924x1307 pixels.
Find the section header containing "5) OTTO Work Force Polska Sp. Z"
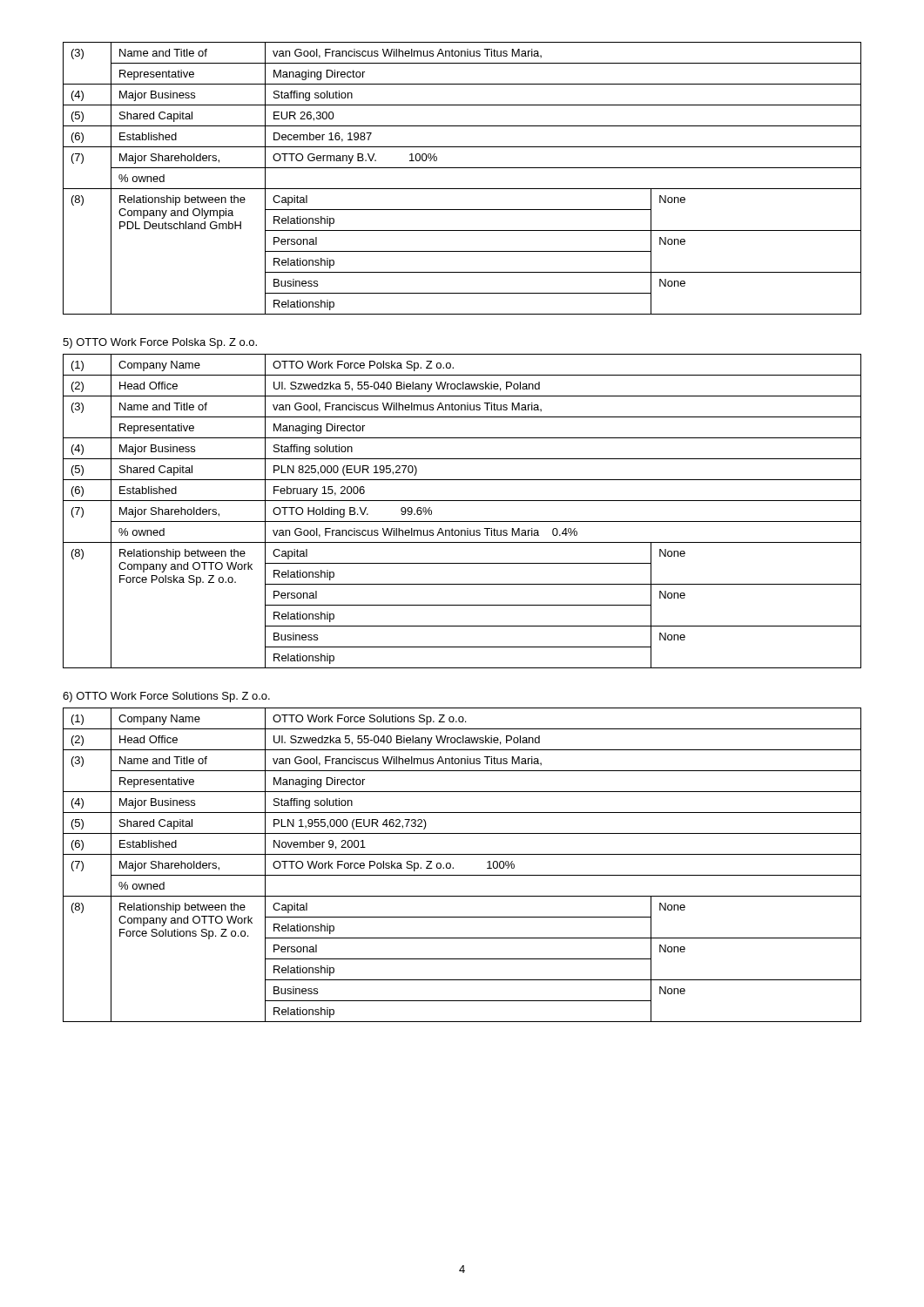tap(160, 342)
